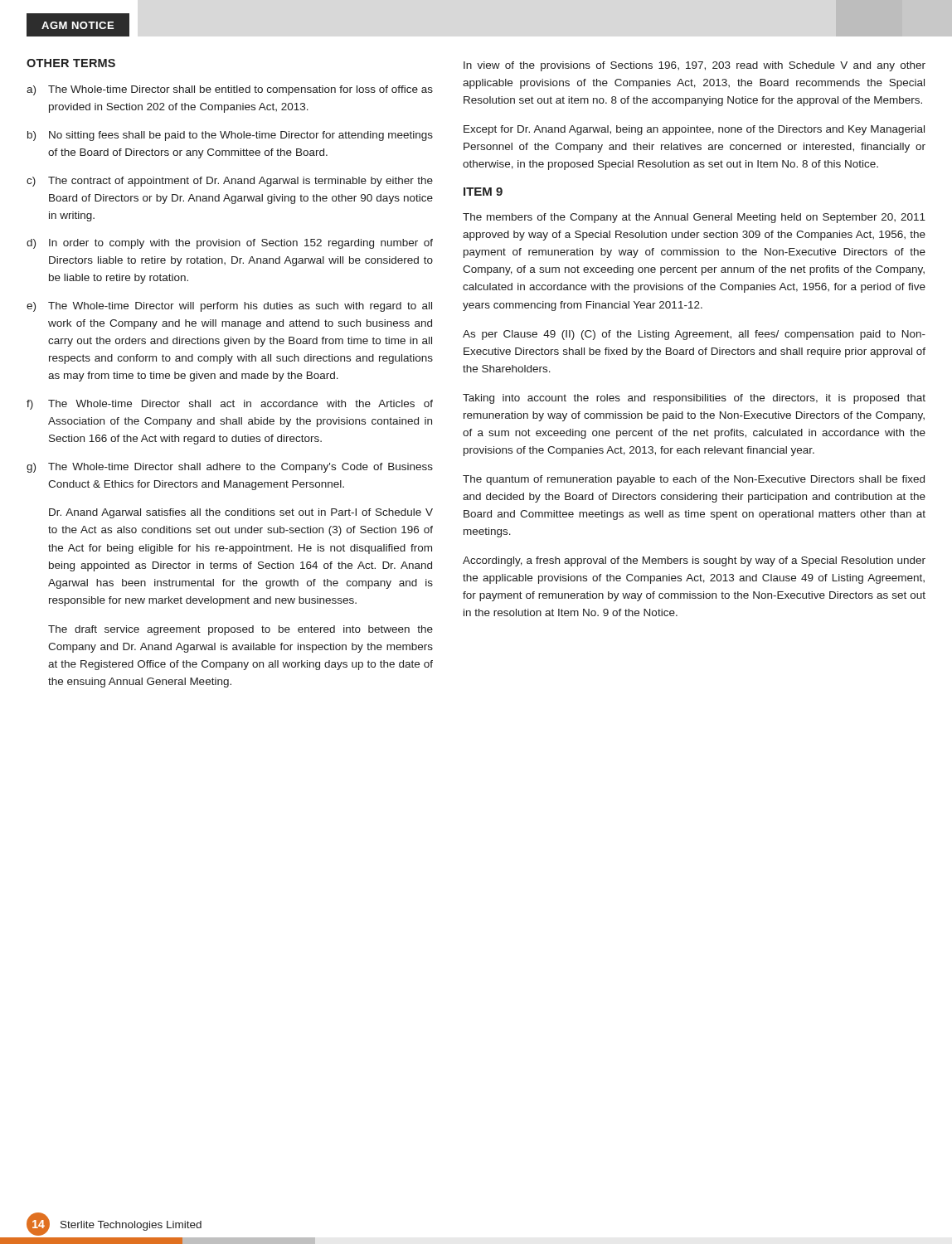Find the passage starting "The quantum of remuneration payable to"
Viewport: 952px width, 1244px height.
pyautogui.click(x=694, y=505)
